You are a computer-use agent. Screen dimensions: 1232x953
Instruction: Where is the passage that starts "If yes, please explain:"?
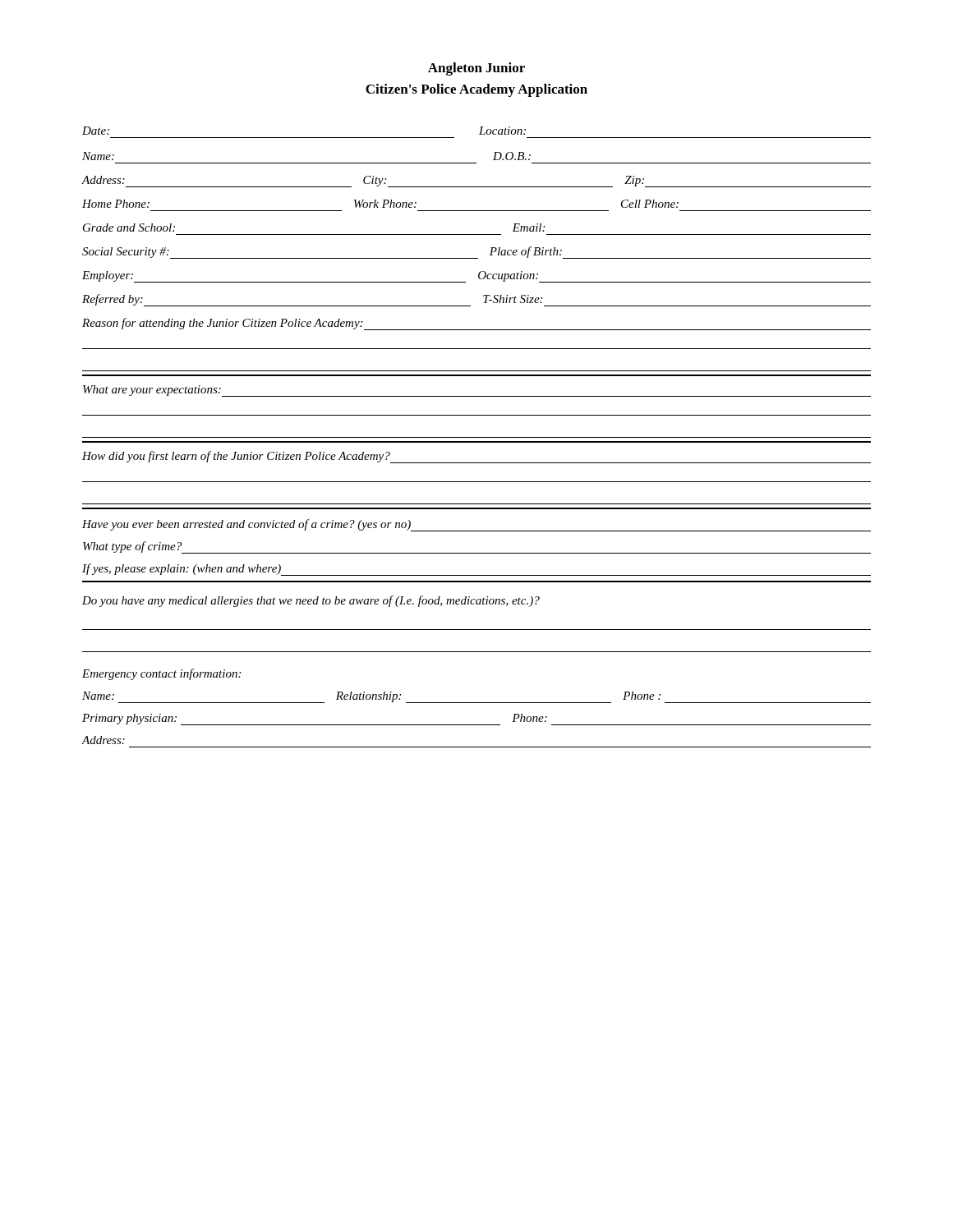click(476, 569)
